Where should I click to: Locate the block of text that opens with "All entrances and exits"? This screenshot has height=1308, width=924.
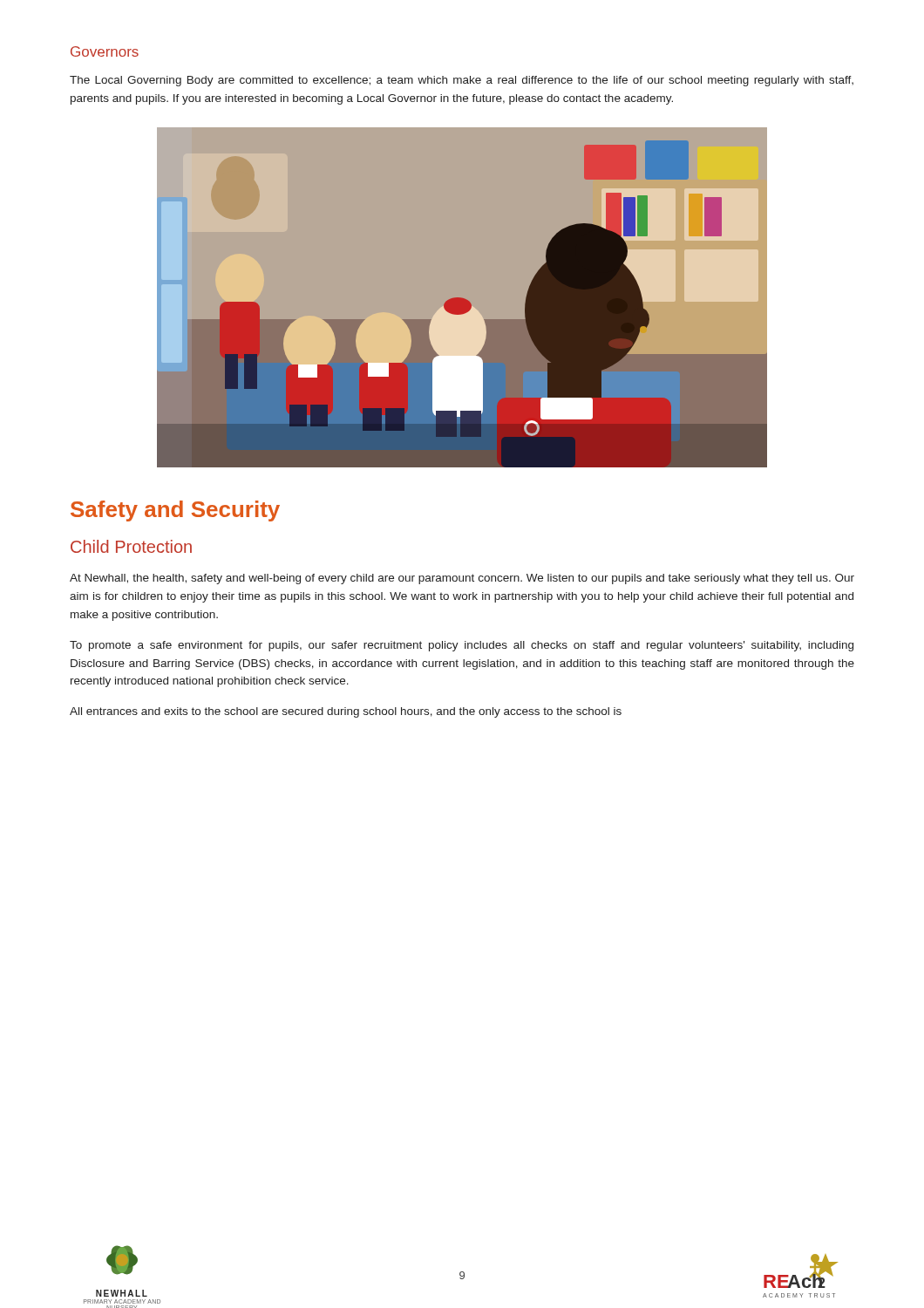346,711
